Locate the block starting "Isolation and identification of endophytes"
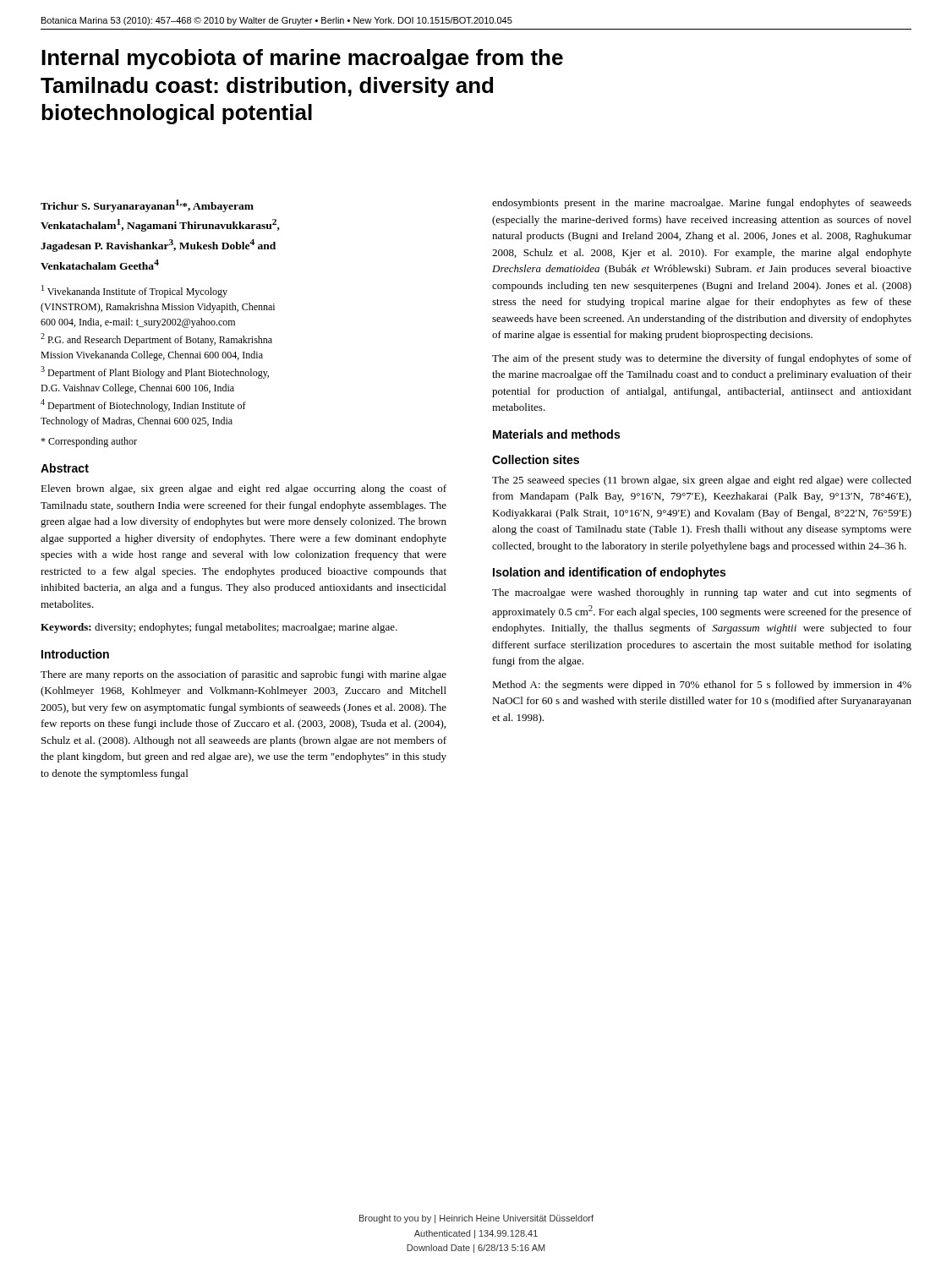The height and width of the screenshot is (1268, 952). 609,572
